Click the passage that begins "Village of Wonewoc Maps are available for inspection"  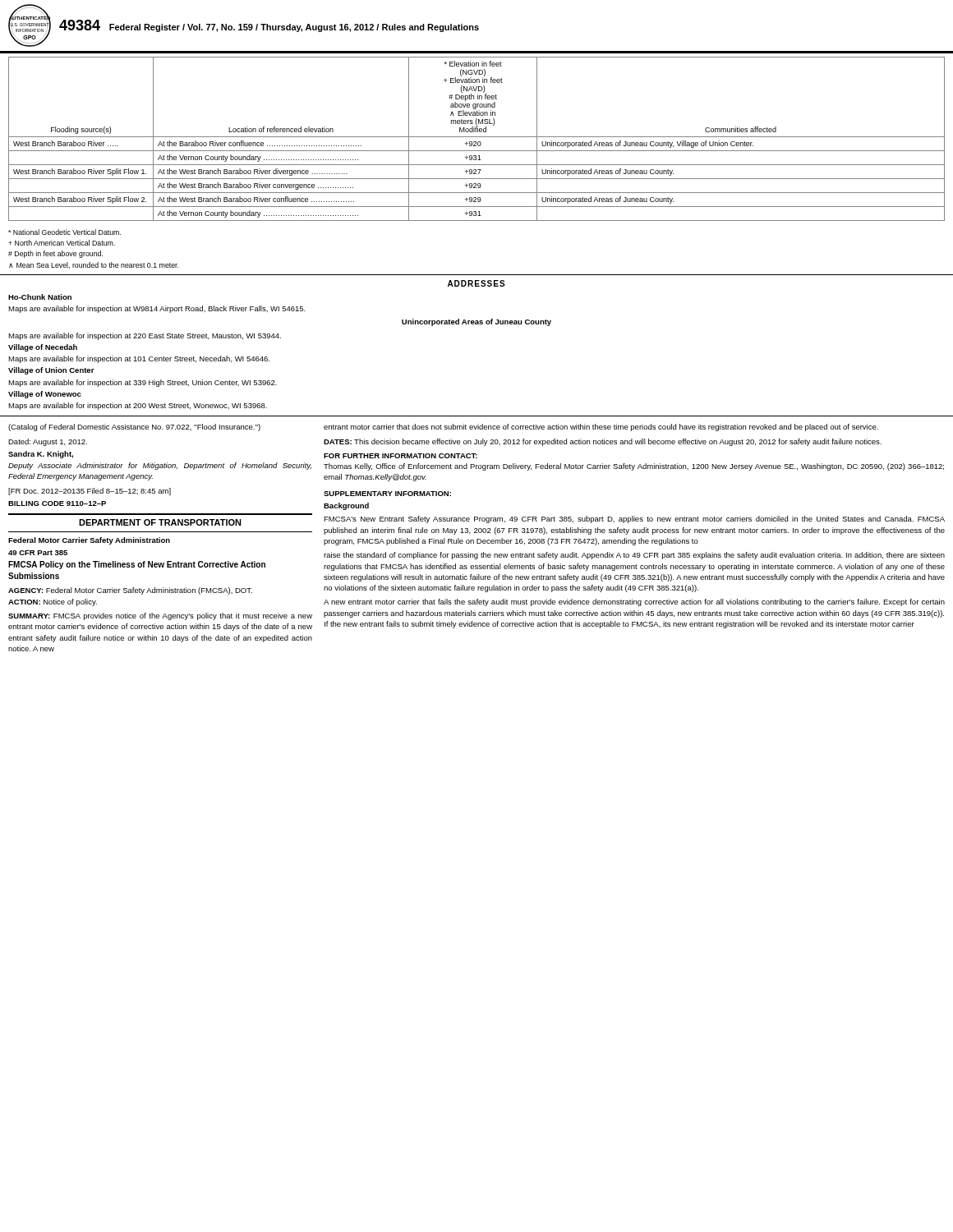138,399
